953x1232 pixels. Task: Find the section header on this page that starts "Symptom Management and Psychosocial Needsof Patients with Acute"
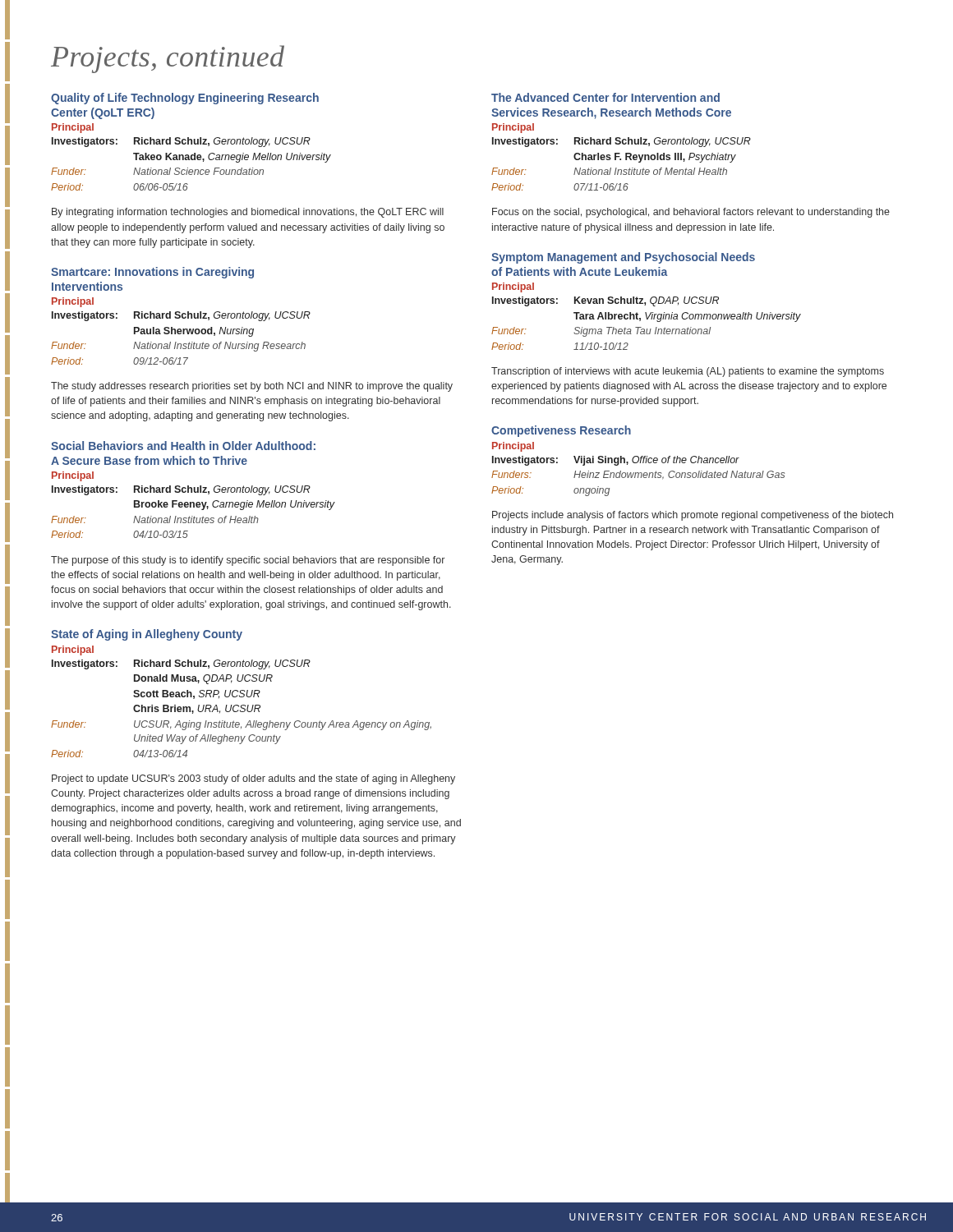[697, 302]
